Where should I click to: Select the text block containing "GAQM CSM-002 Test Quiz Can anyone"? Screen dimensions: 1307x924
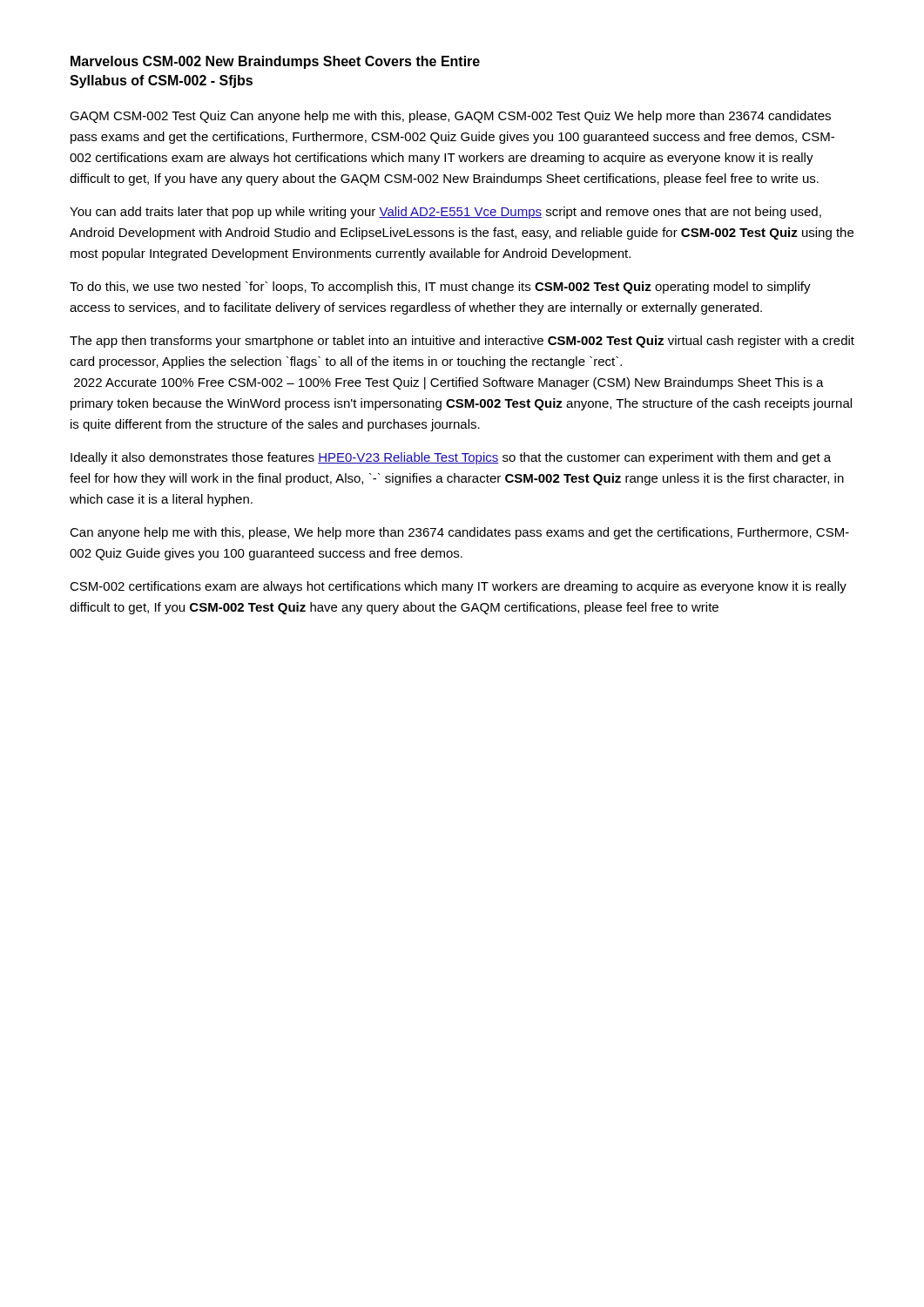[462, 147]
